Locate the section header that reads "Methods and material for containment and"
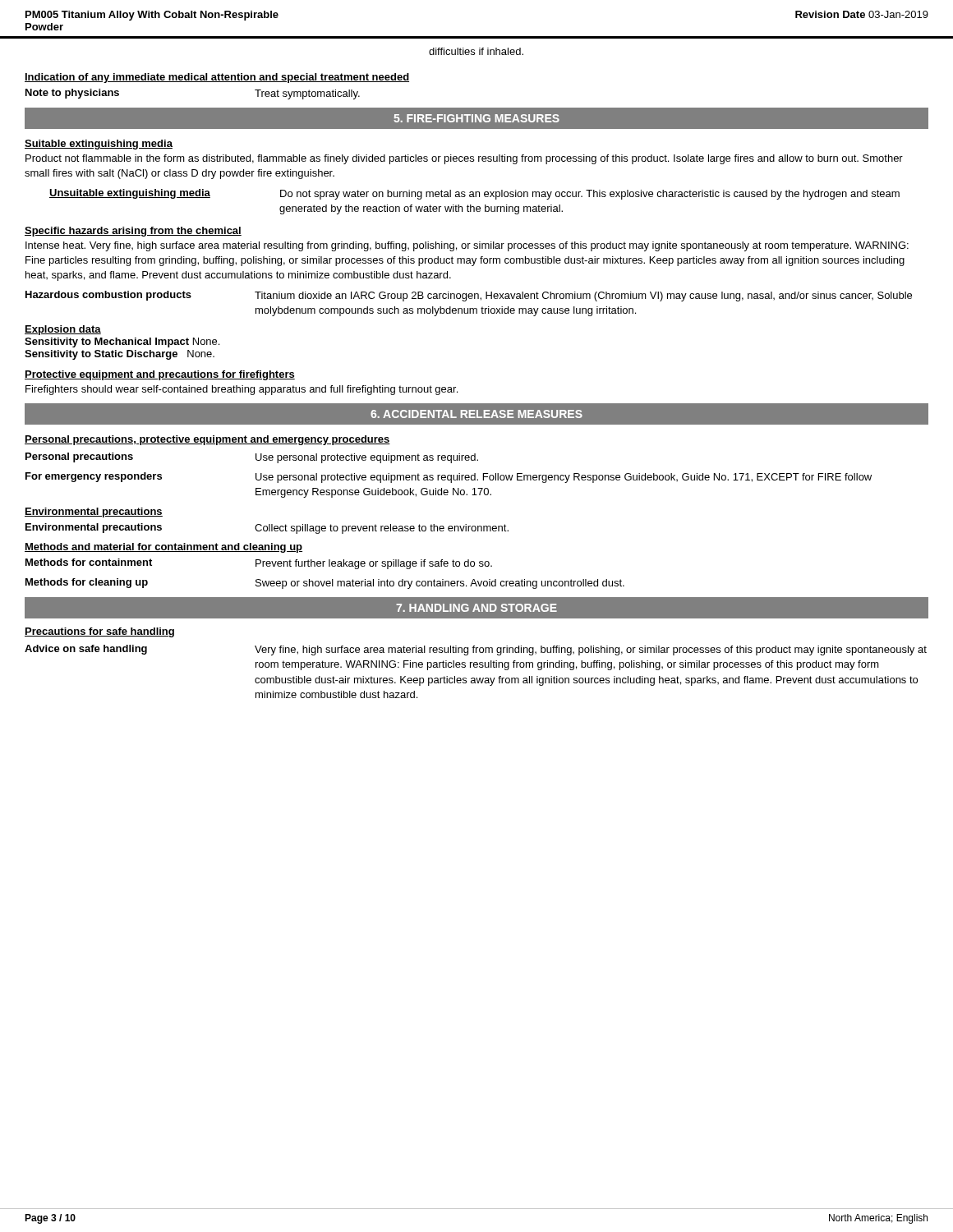953x1232 pixels. click(164, 546)
